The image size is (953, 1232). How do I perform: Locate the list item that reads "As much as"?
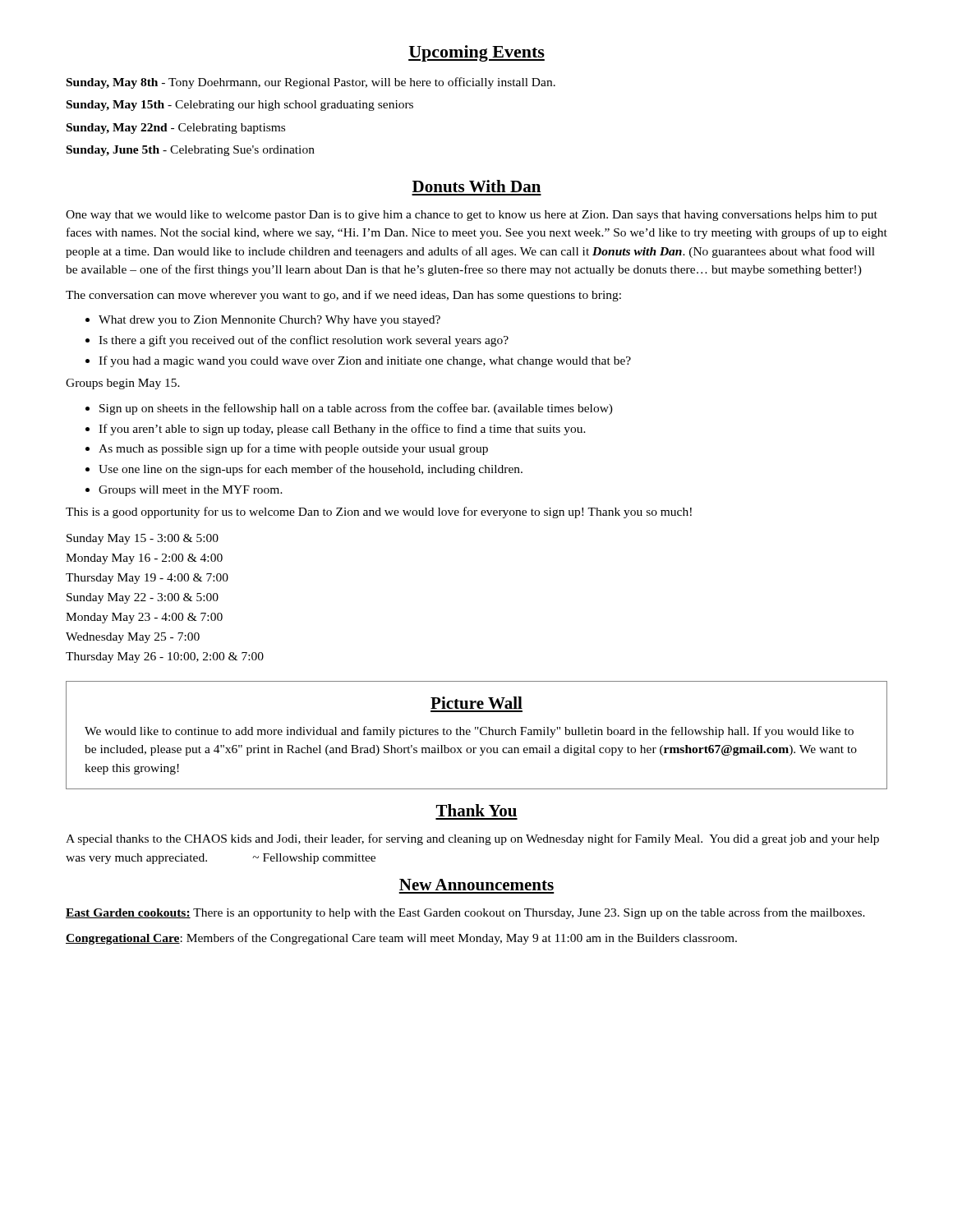(x=293, y=448)
